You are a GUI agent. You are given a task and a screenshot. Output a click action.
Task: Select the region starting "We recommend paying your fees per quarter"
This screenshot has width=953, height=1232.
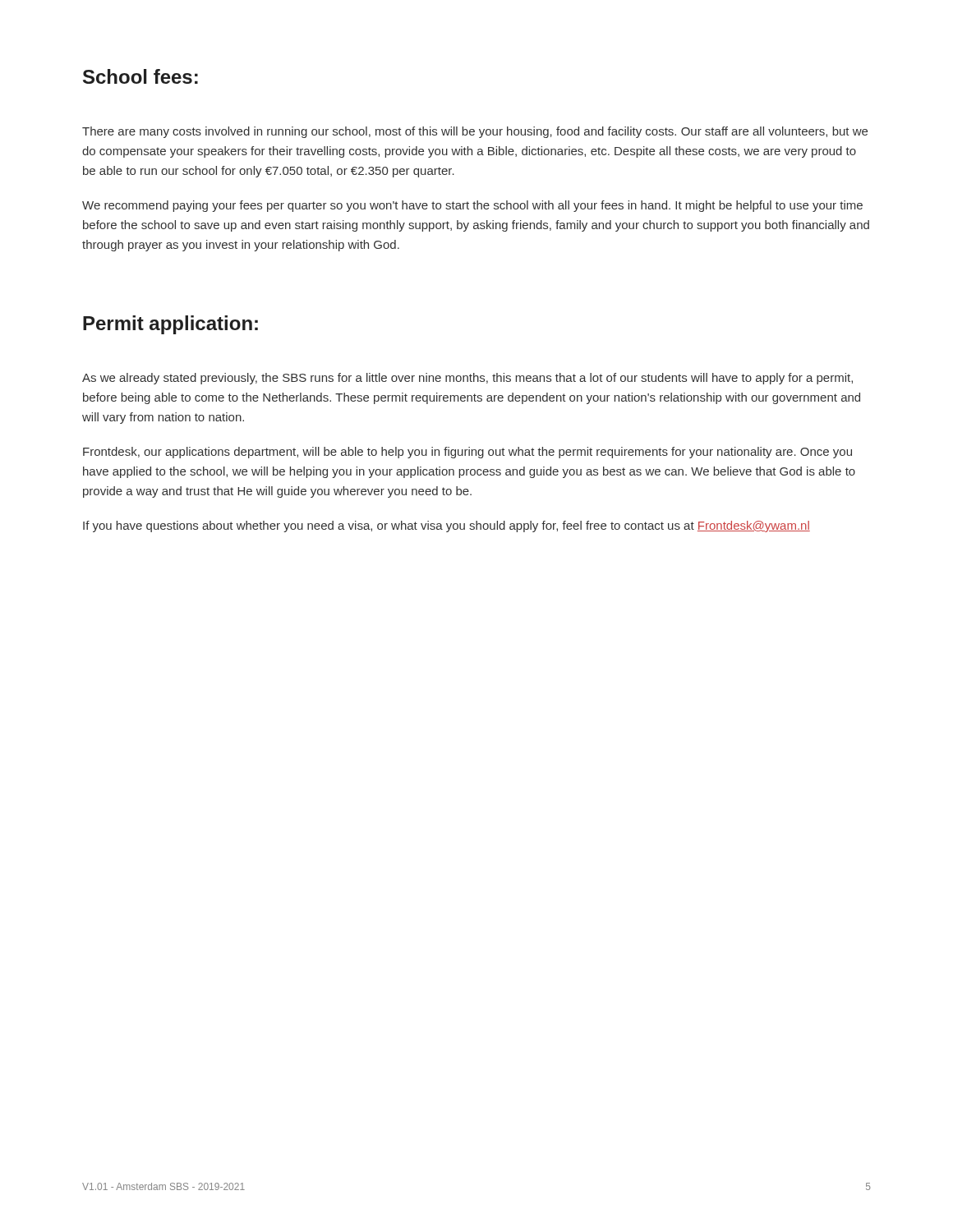pos(476,225)
